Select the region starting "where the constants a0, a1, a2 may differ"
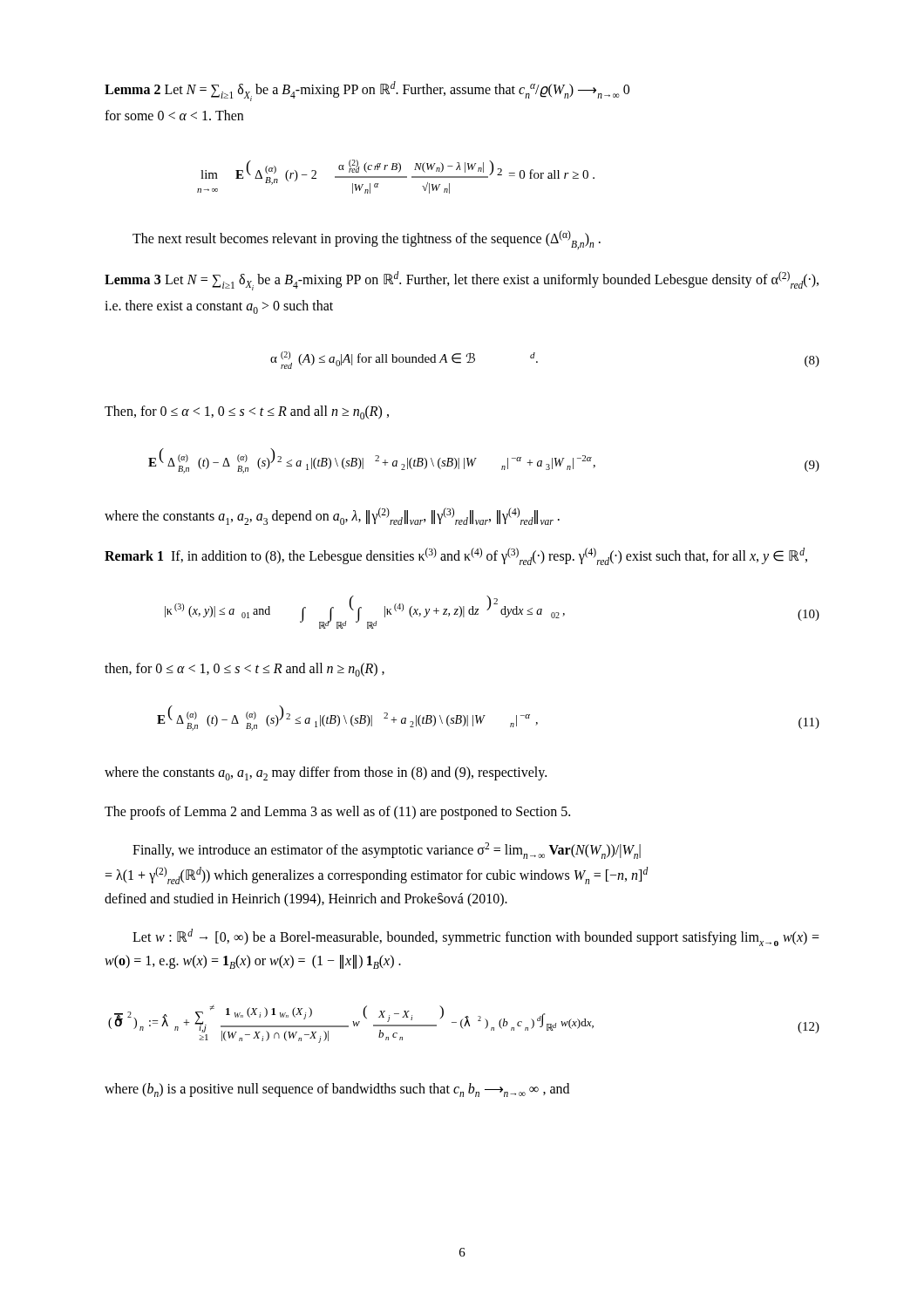 (x=326, y=774)
